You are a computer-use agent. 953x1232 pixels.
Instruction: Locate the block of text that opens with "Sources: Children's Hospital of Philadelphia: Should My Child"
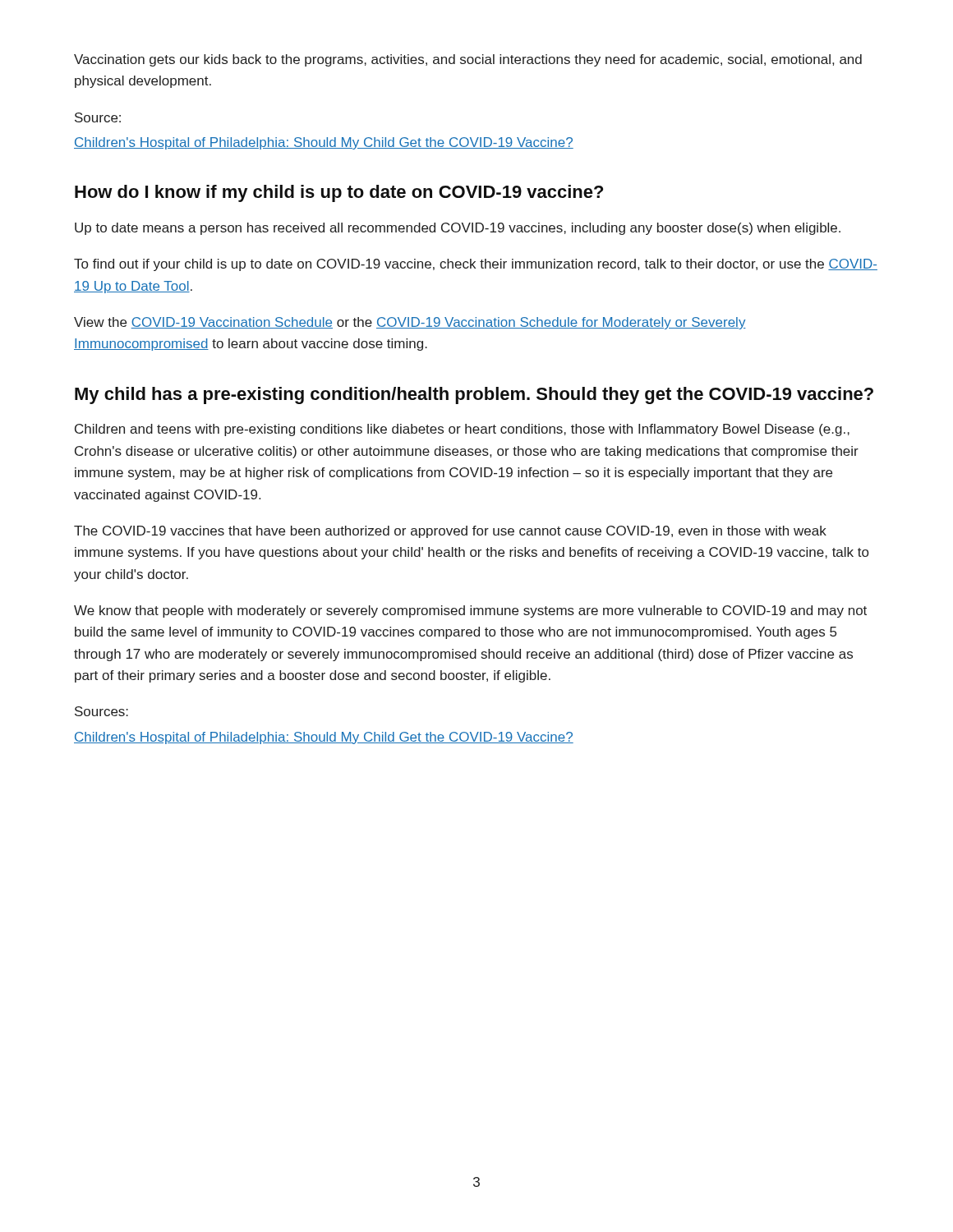(x=476, y=725)
